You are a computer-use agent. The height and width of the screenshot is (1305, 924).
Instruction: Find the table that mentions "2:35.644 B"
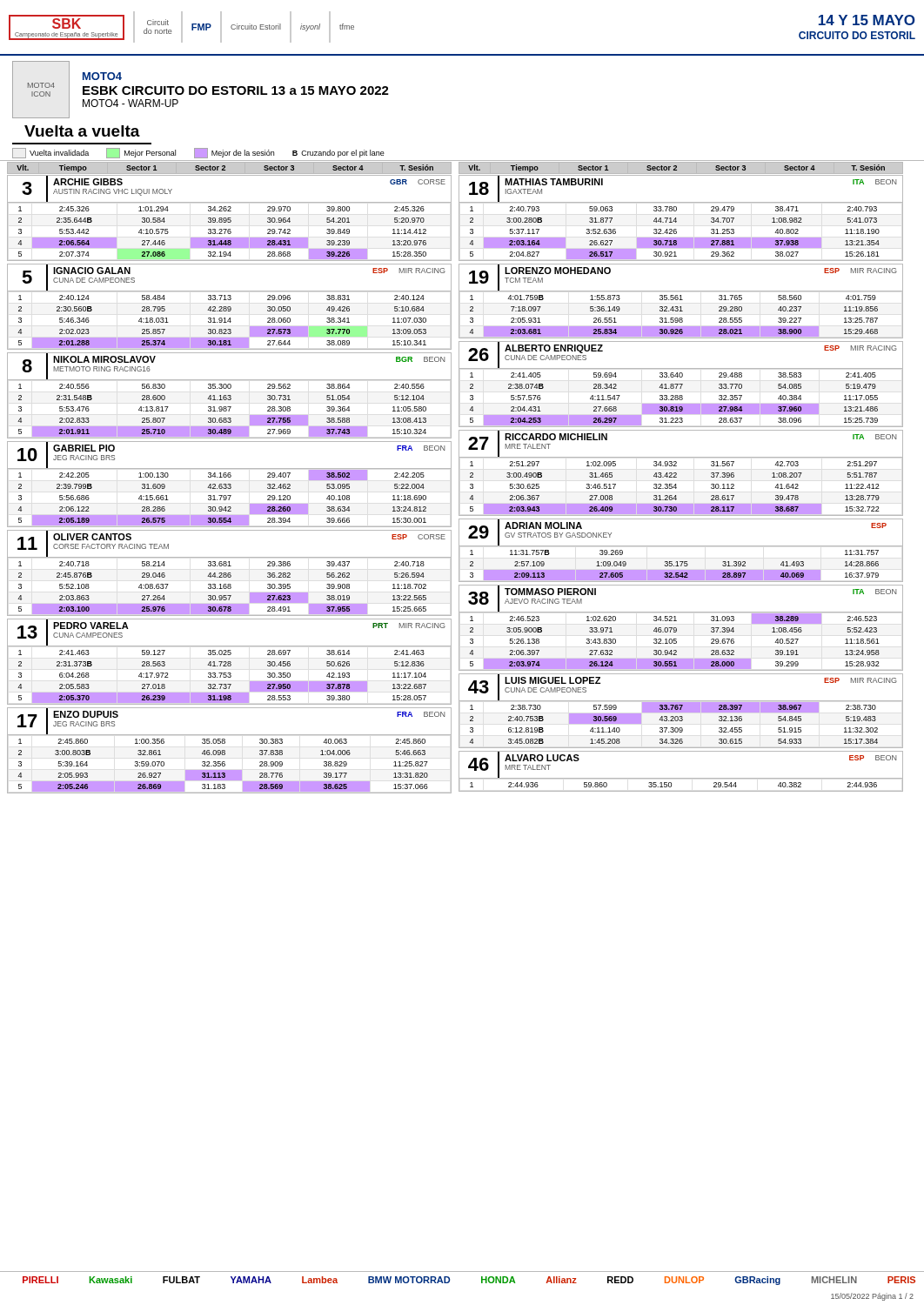pos(462,485)
